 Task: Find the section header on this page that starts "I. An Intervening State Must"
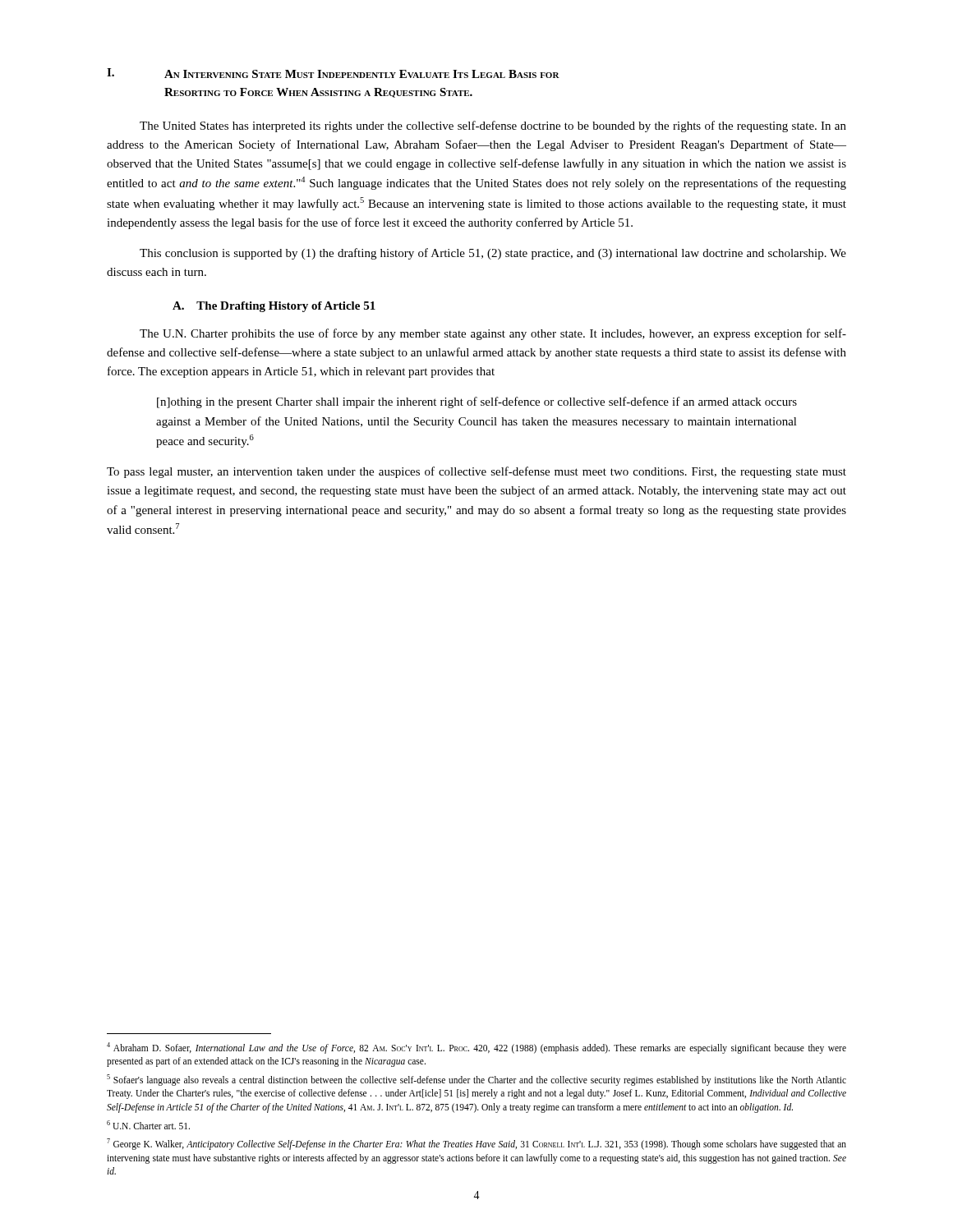[x=333, y=84]
